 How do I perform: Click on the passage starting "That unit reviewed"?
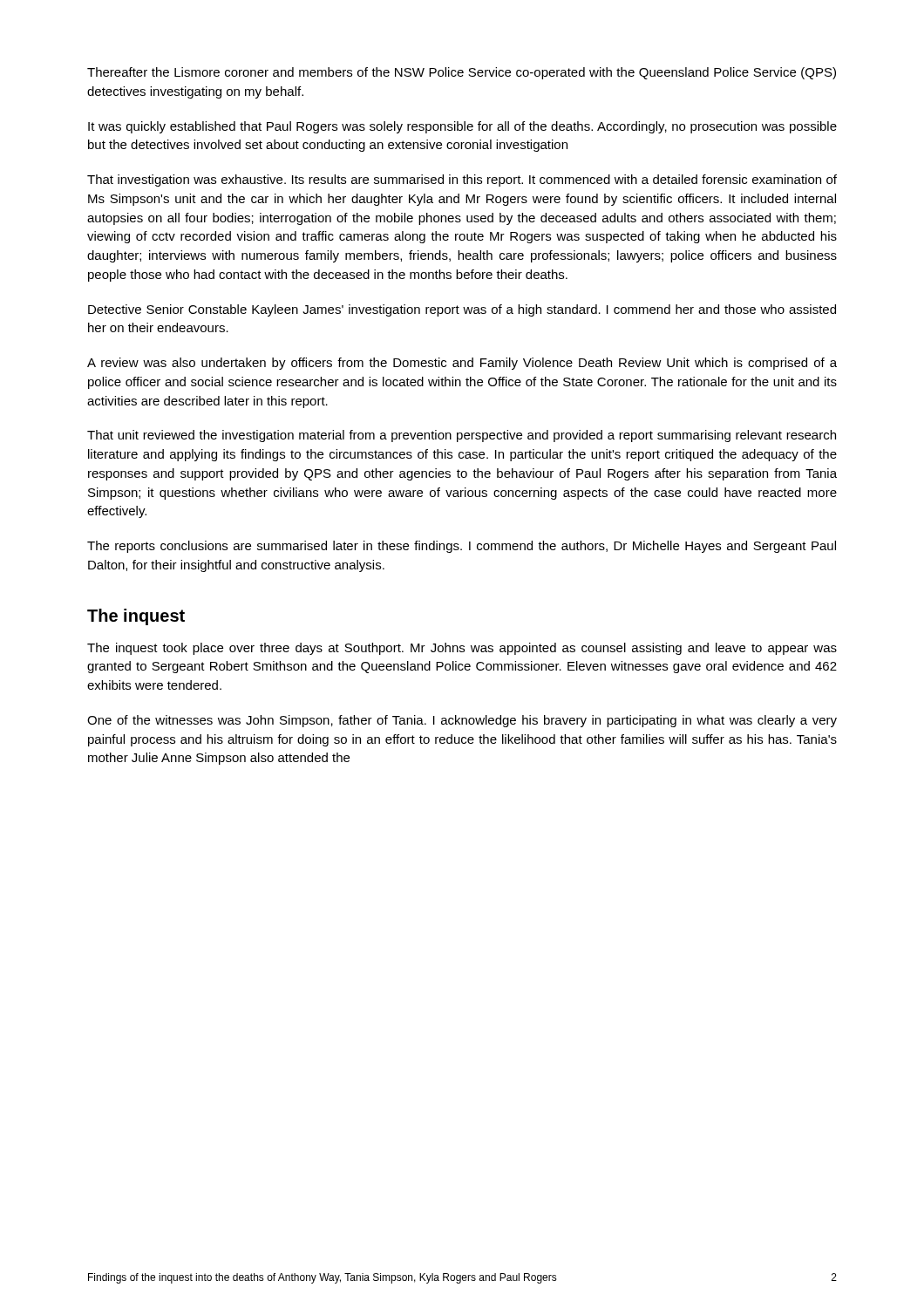(x=462, y=473)
